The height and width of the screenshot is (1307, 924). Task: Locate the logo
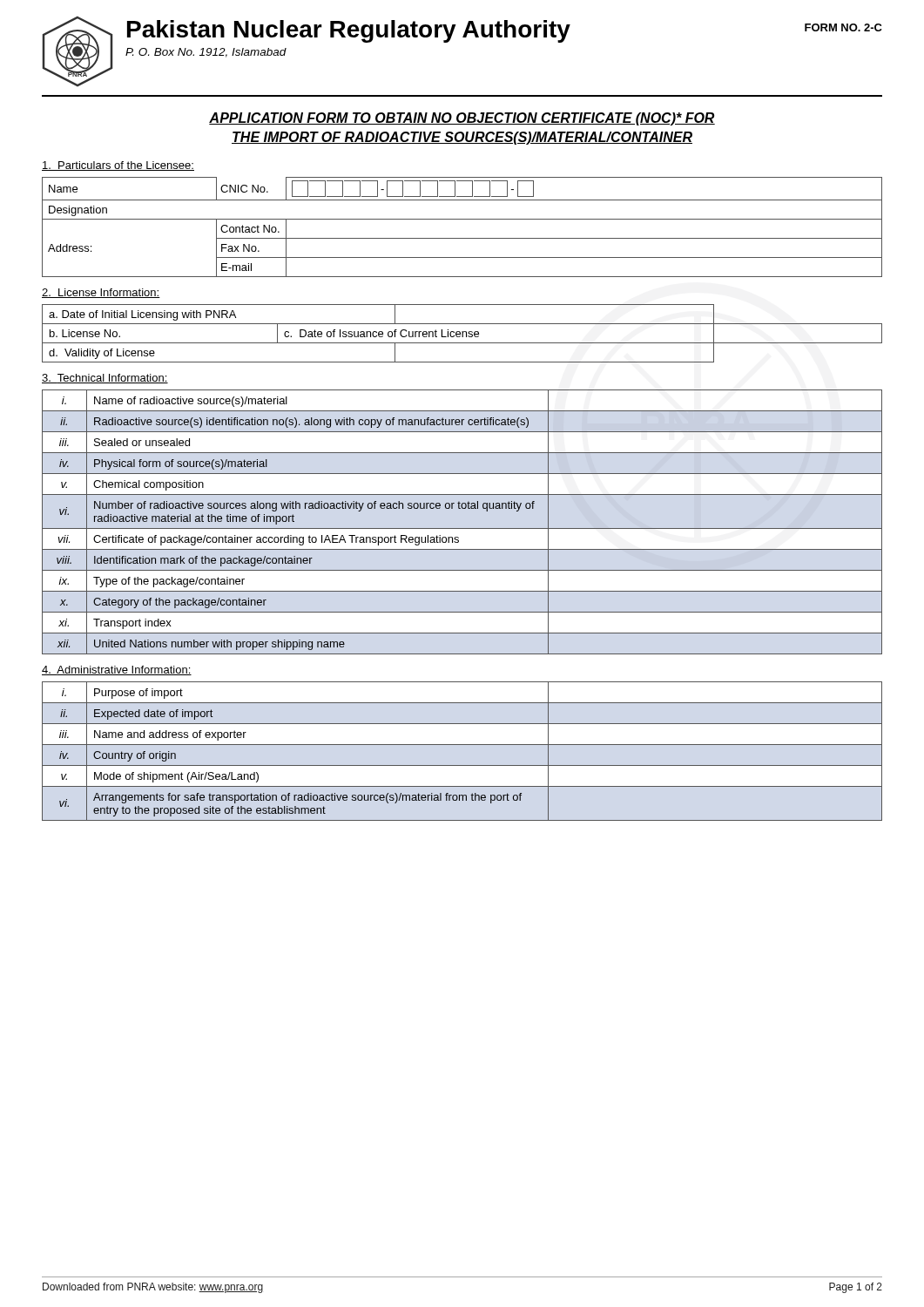pyautogui.click(x=78, y=53)
